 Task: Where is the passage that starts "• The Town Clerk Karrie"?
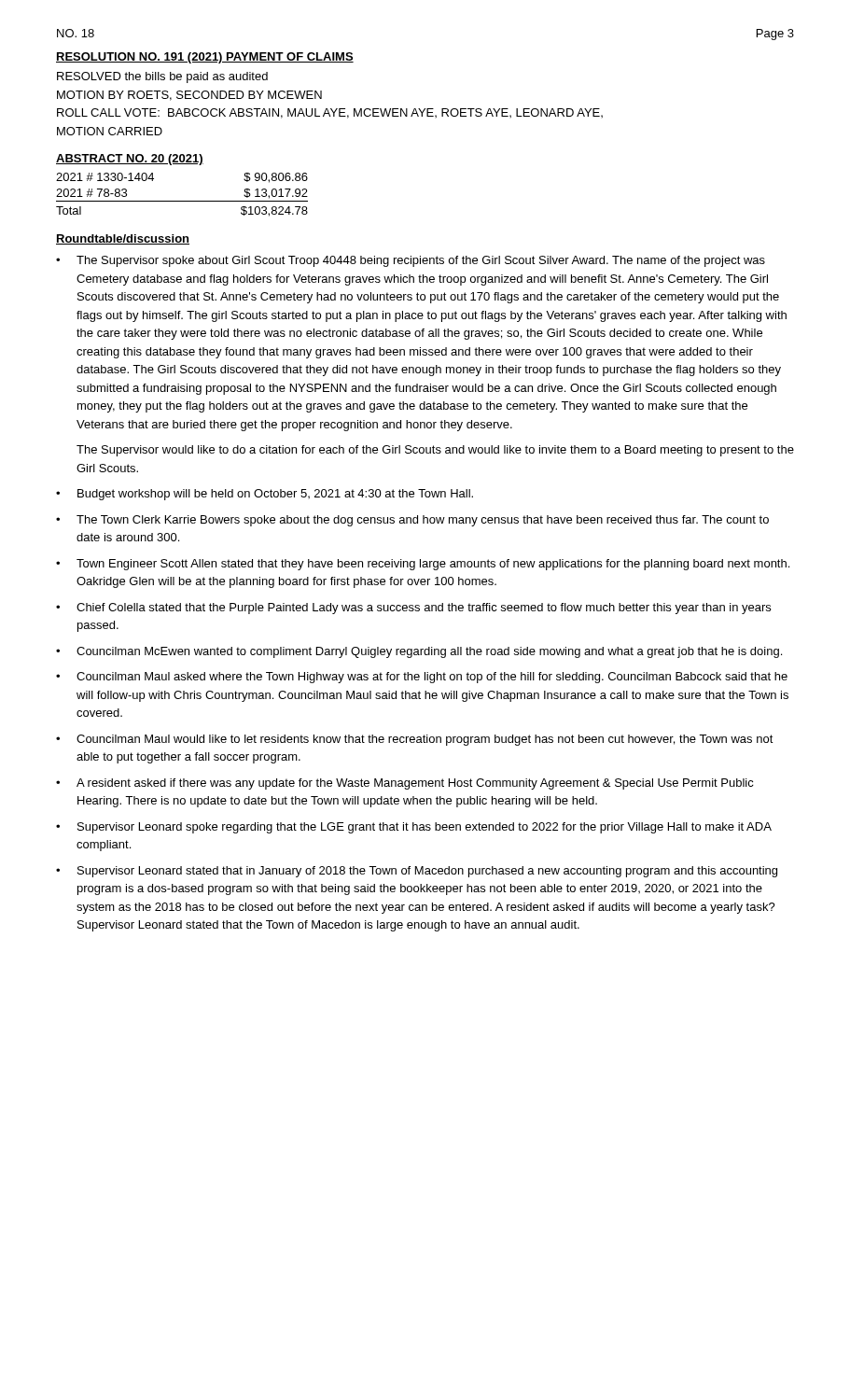(x=425, y=528)
